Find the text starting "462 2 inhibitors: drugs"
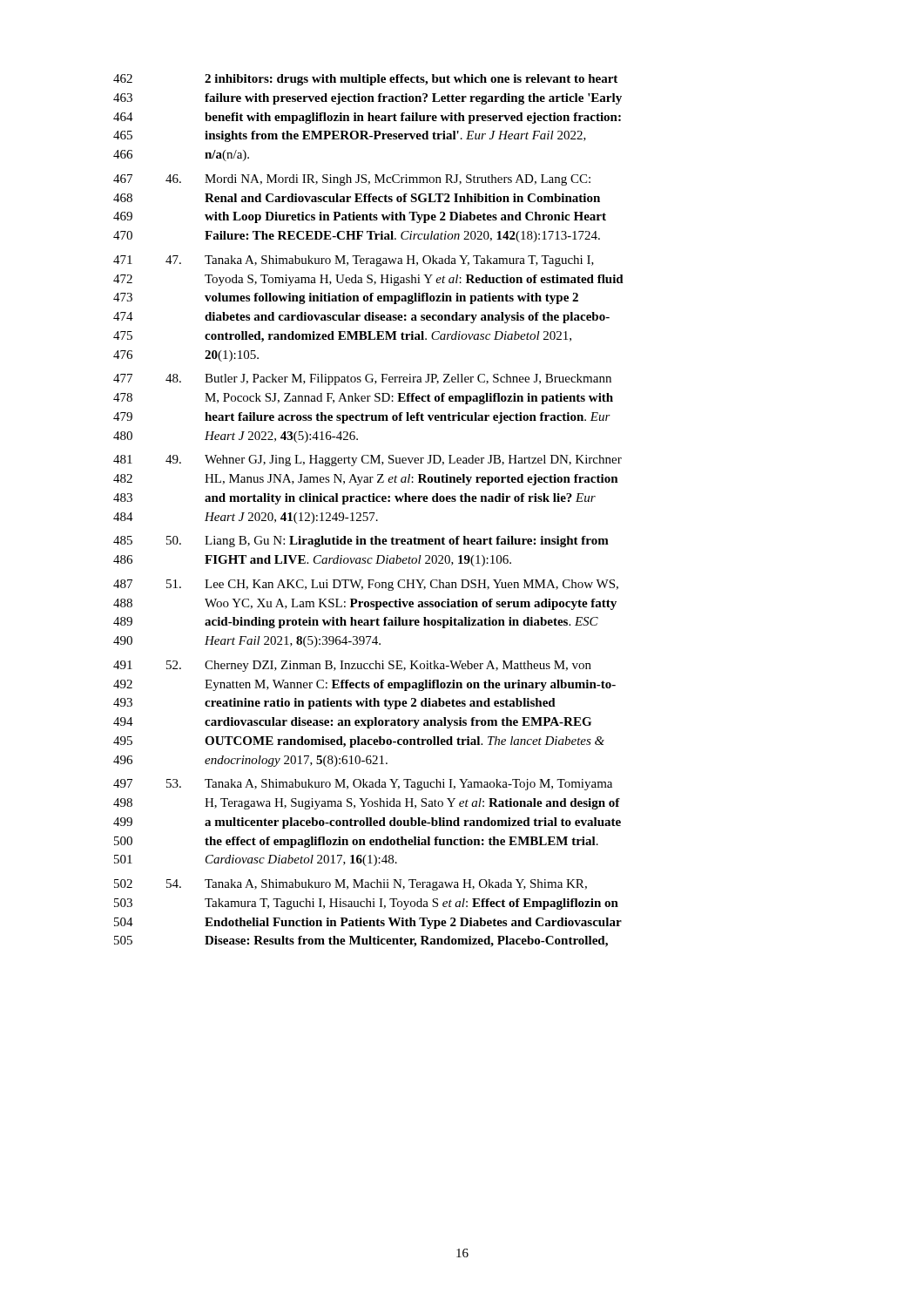The image size is (924, 1307). point(462,79)
